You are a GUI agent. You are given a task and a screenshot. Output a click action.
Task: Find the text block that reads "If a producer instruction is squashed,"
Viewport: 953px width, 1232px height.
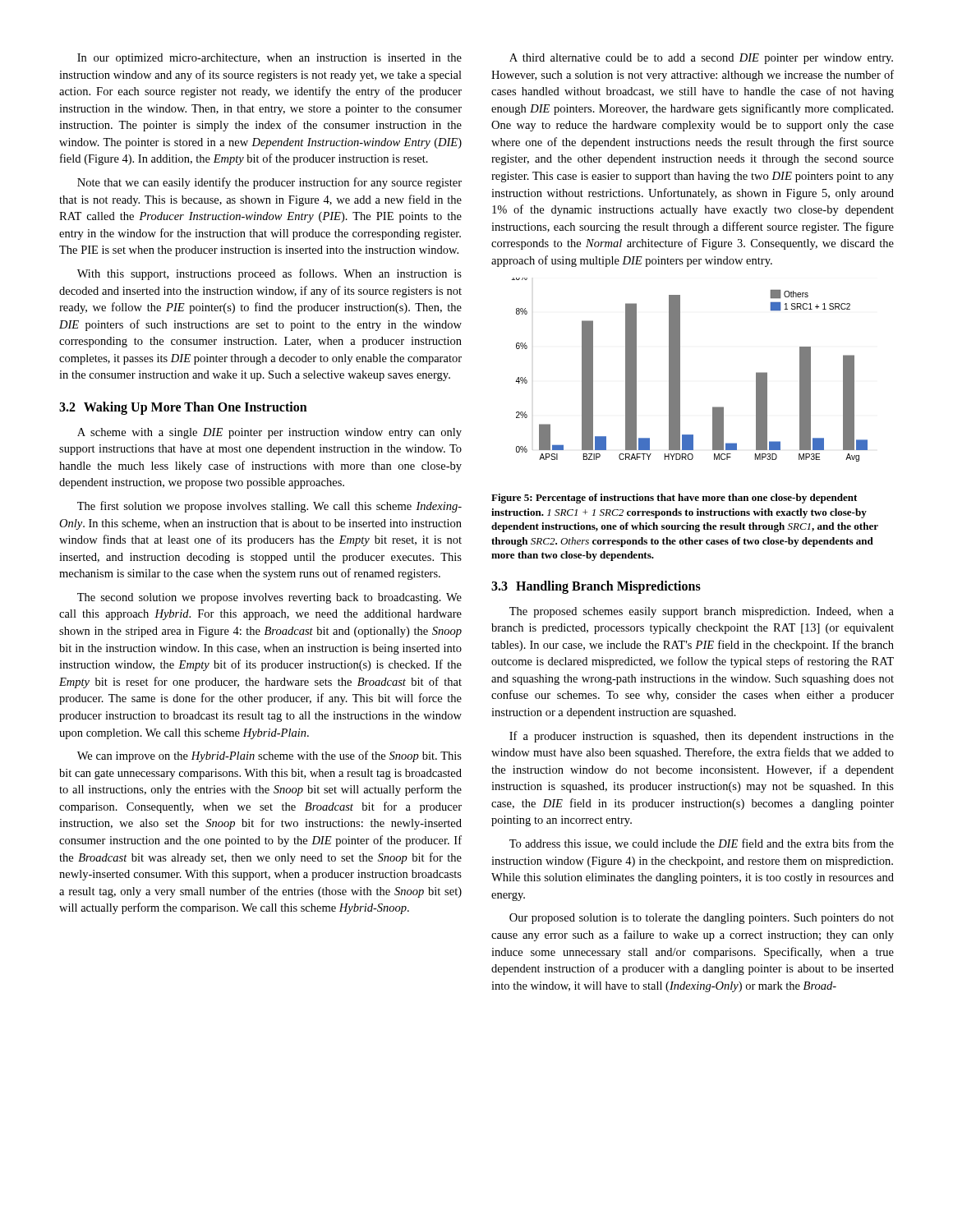[693, 778]
